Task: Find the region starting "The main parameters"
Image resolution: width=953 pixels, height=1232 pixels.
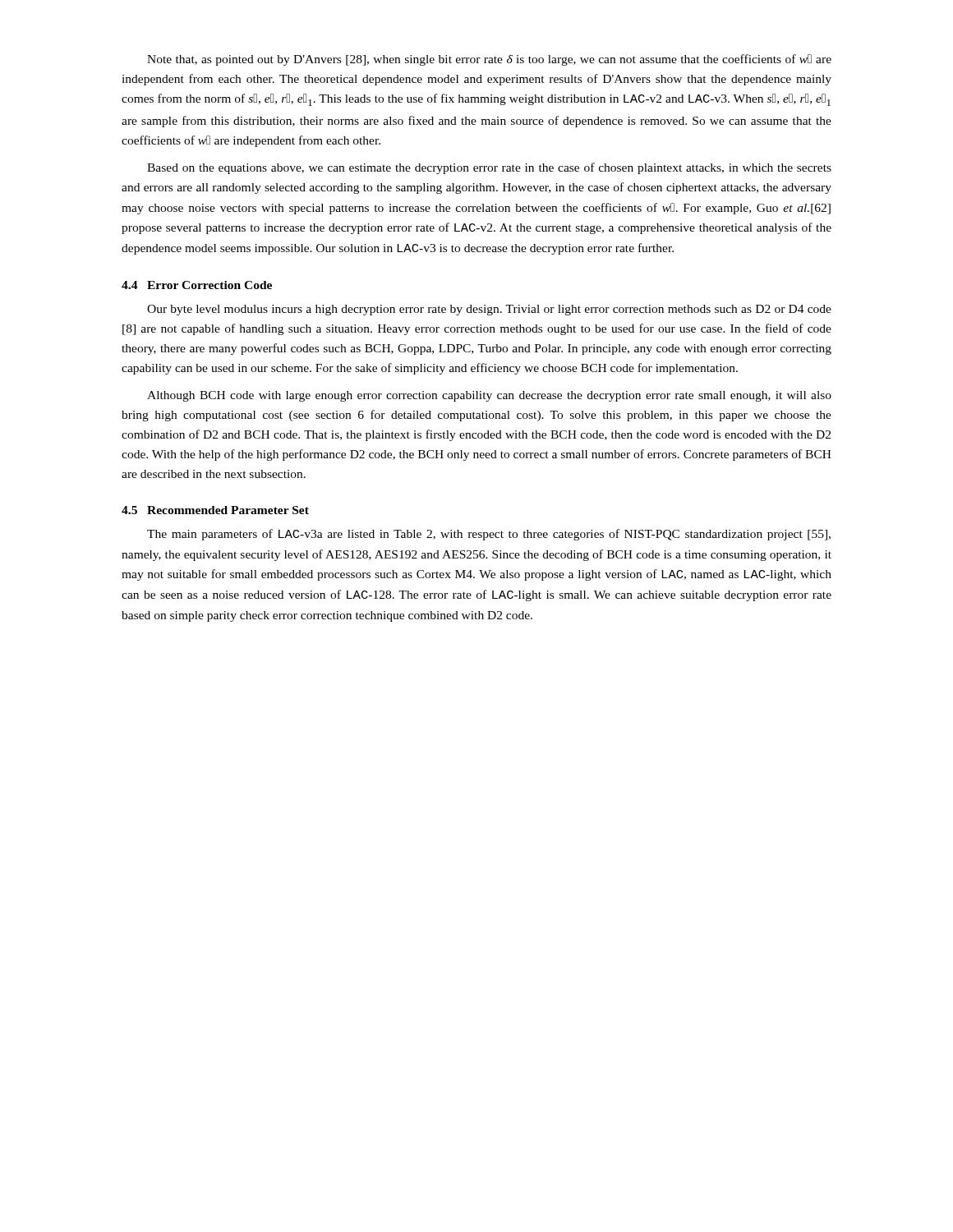Action: [x=476, y=575]
